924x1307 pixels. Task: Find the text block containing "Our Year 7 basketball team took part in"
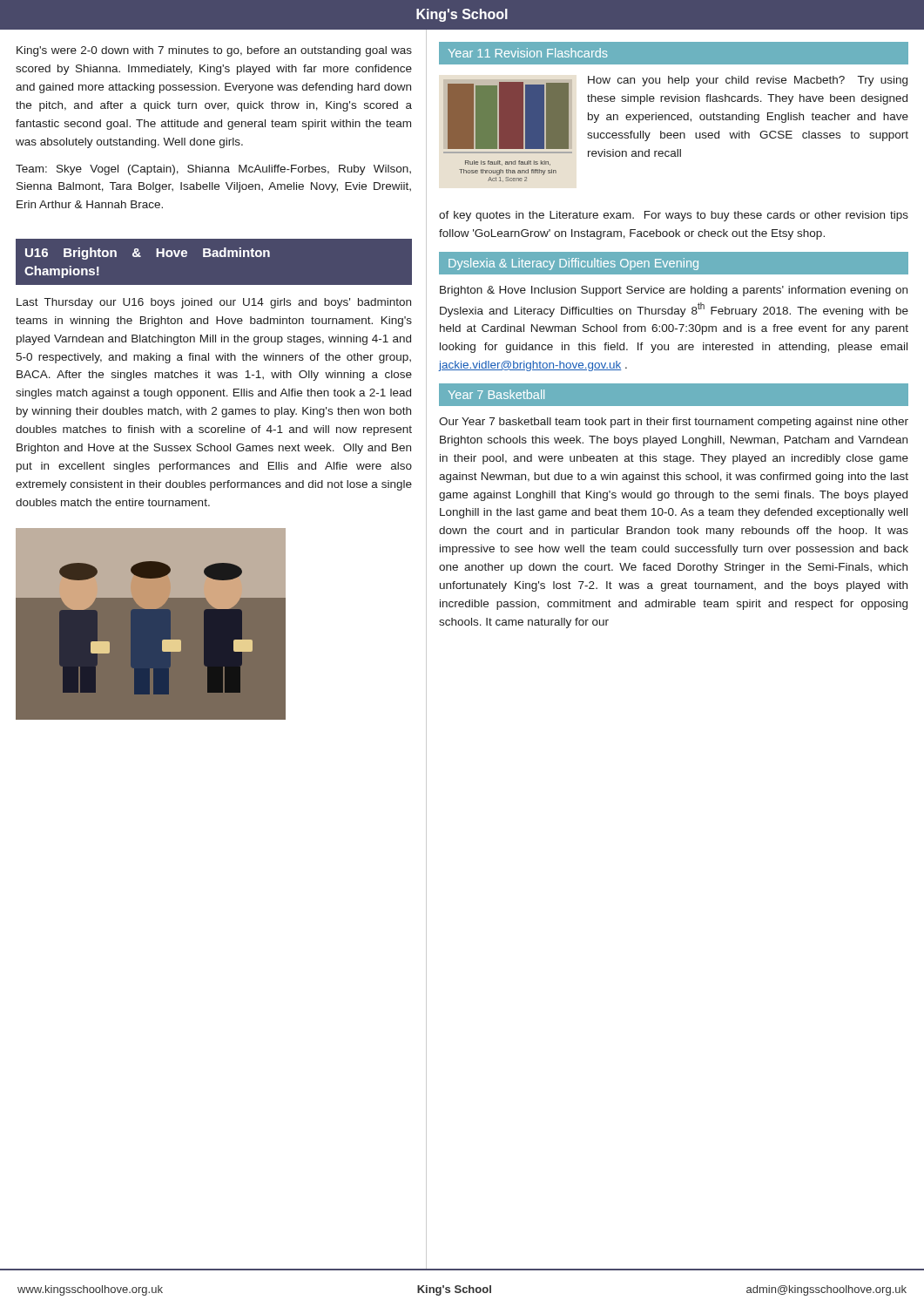tap(674, 521)
